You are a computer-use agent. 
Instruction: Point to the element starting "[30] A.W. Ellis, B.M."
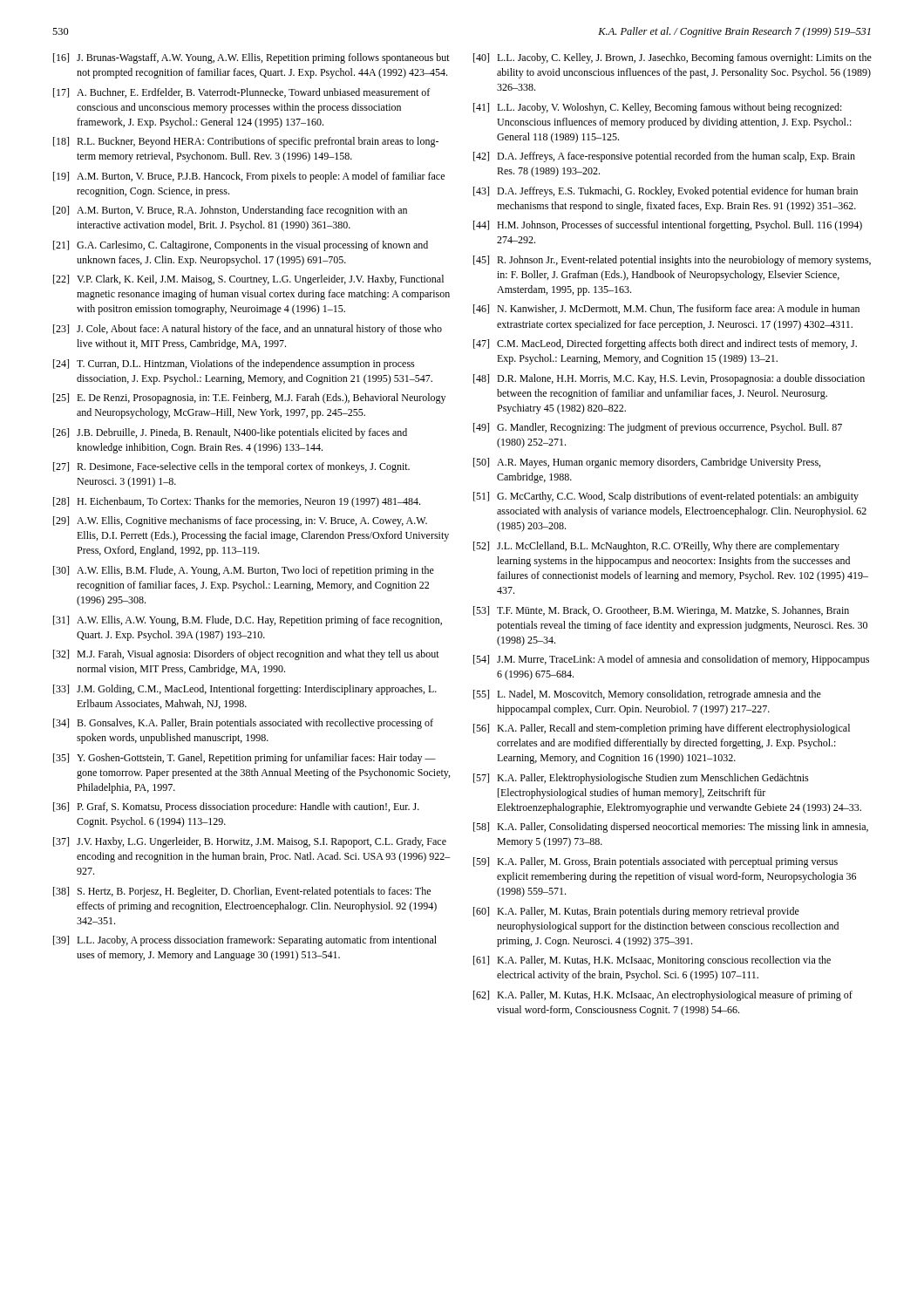[252, 586]
